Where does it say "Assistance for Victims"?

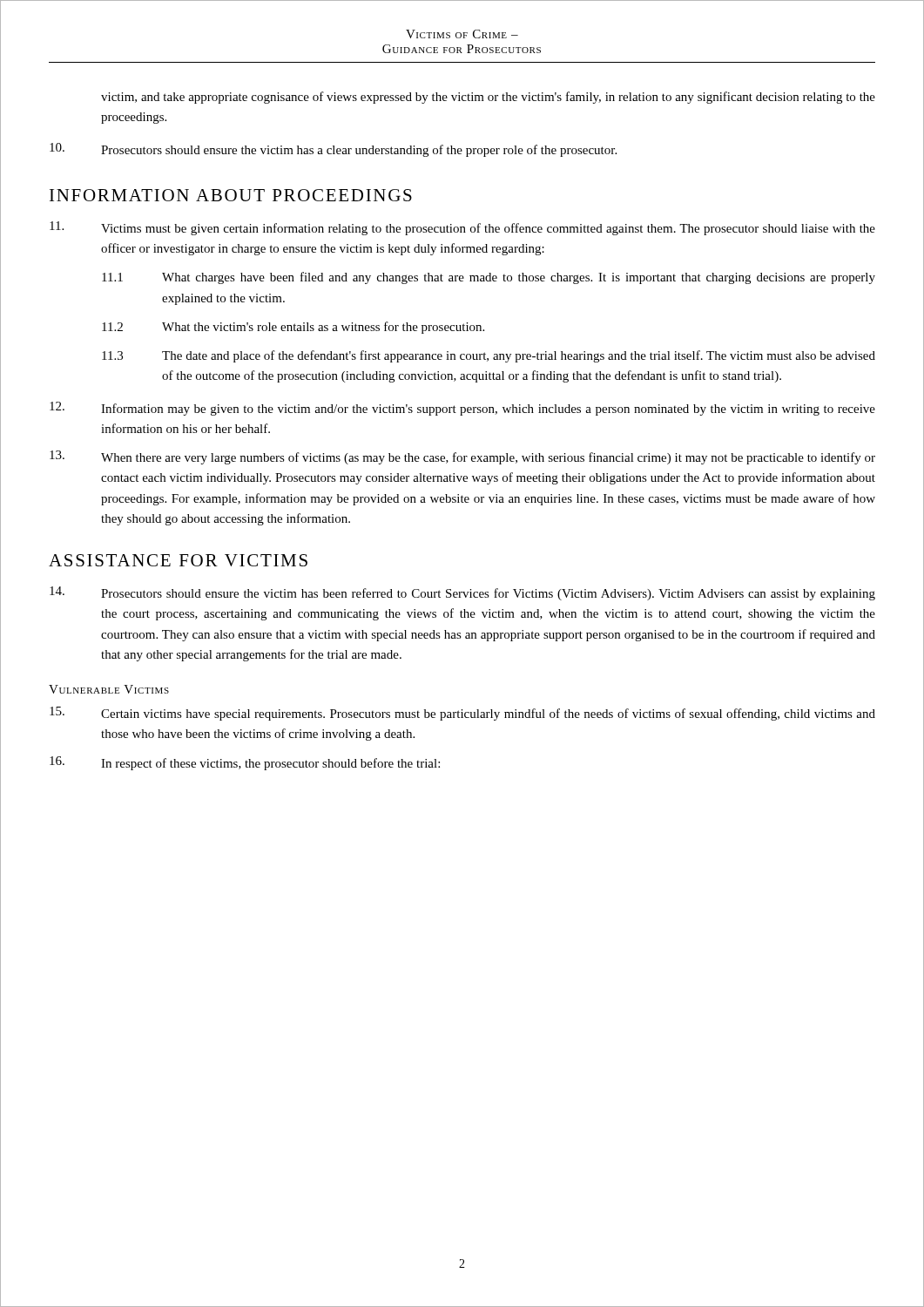179,560
